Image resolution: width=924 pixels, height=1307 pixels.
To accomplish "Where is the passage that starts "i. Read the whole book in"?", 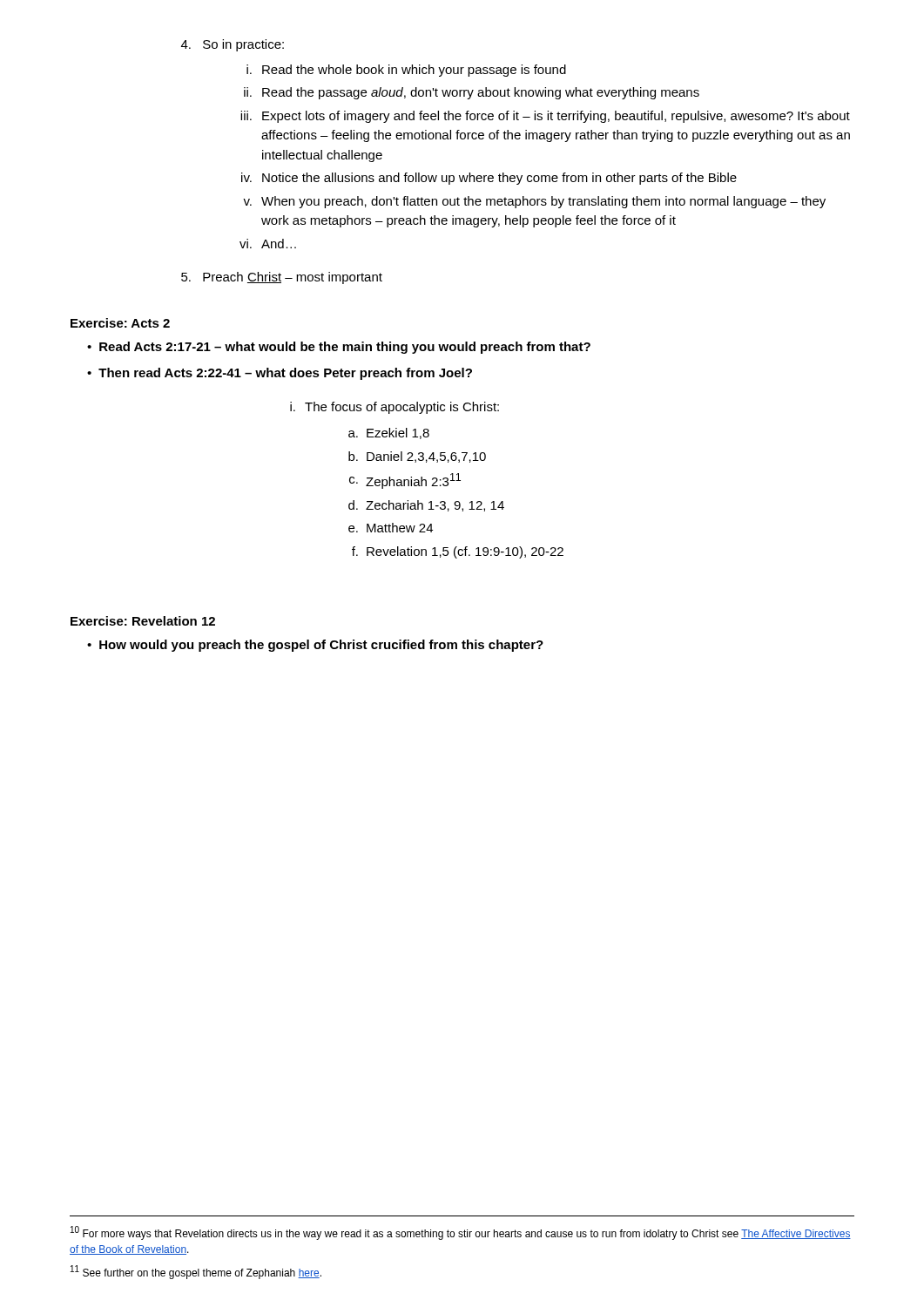I will click(x=396, y=70).
